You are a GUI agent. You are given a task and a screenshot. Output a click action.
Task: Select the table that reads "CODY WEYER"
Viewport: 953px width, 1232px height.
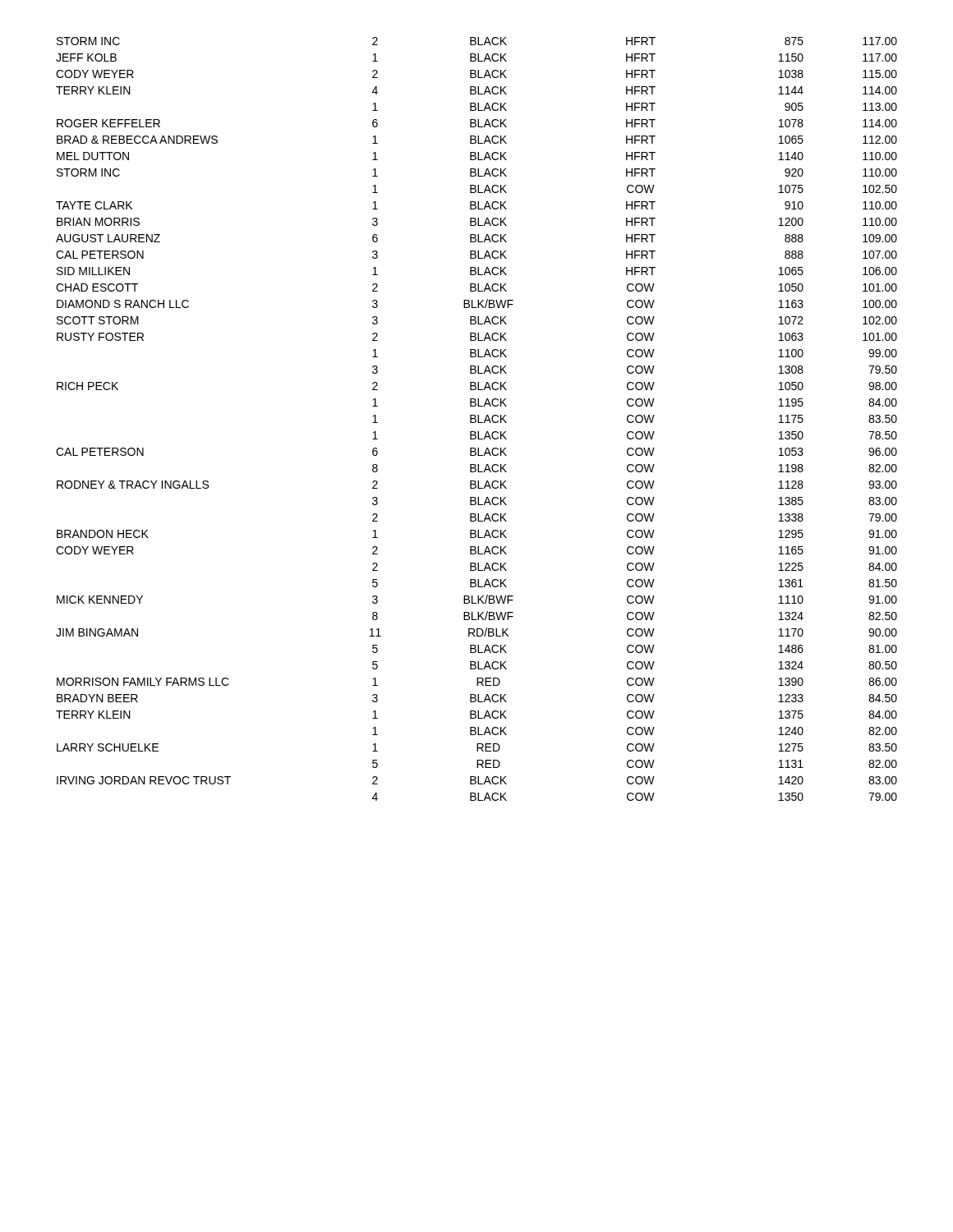[x=476, y=419]
